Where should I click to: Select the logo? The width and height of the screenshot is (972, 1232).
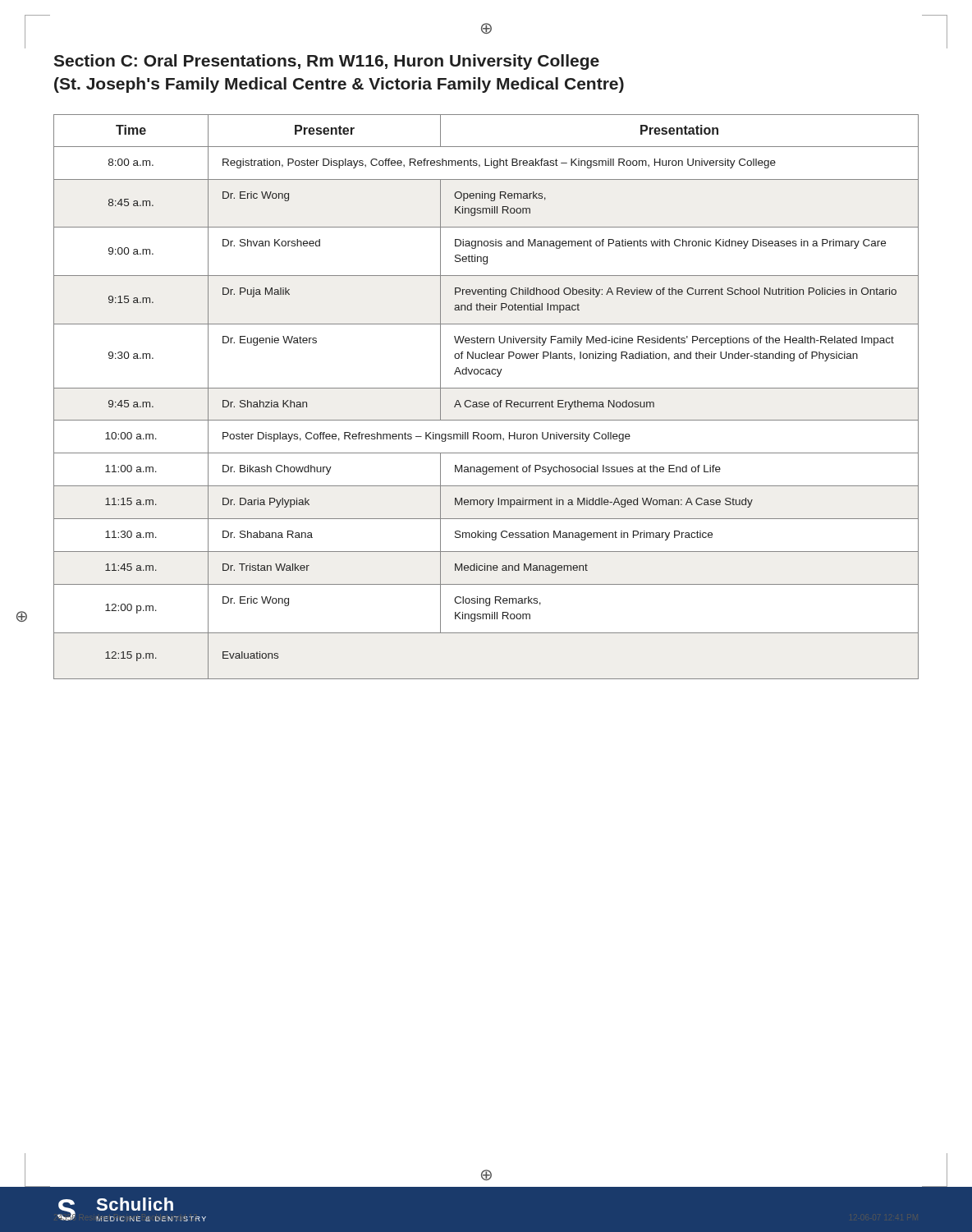click(x=130, y=1209)
